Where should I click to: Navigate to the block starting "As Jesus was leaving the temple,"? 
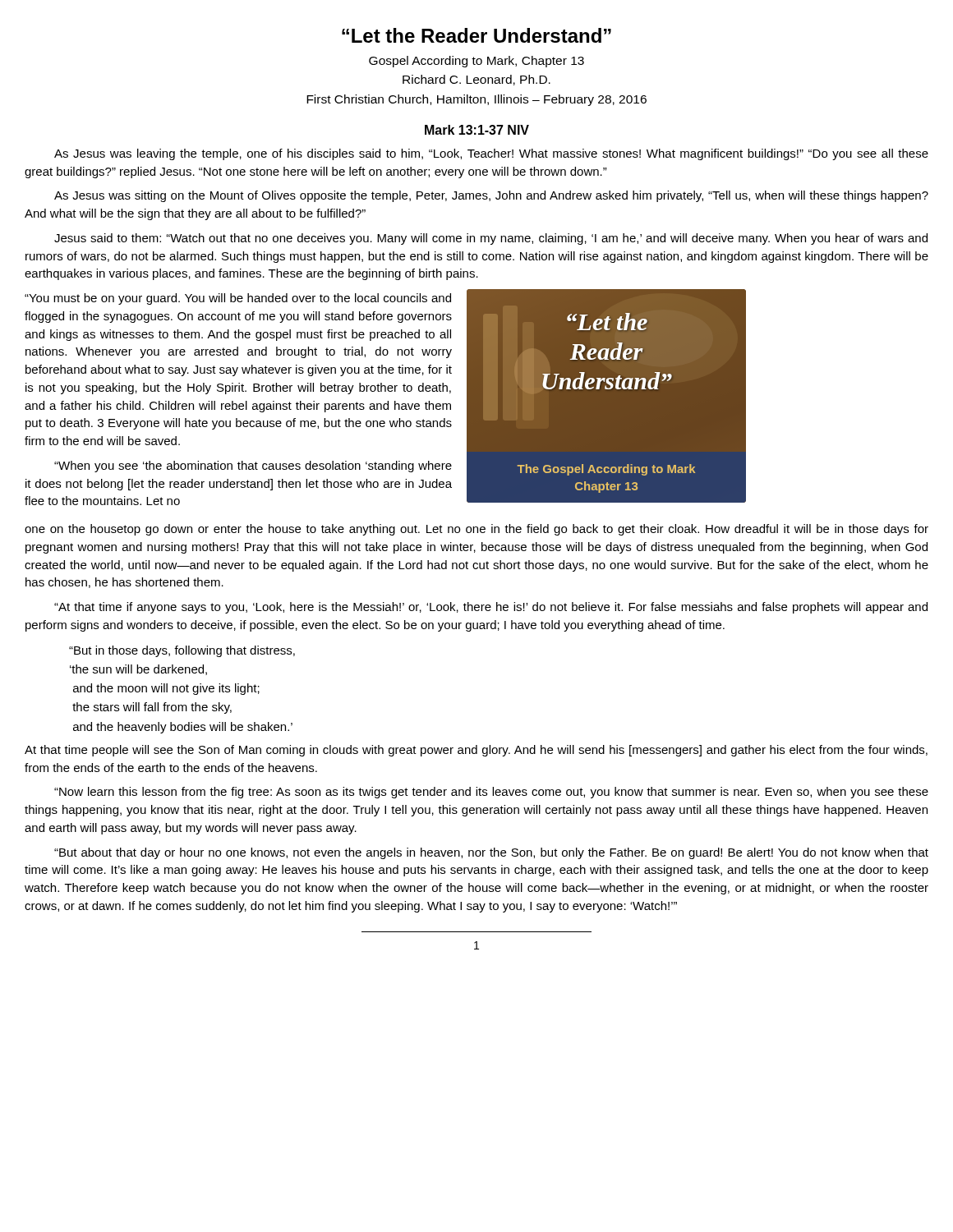pos(476,162)
